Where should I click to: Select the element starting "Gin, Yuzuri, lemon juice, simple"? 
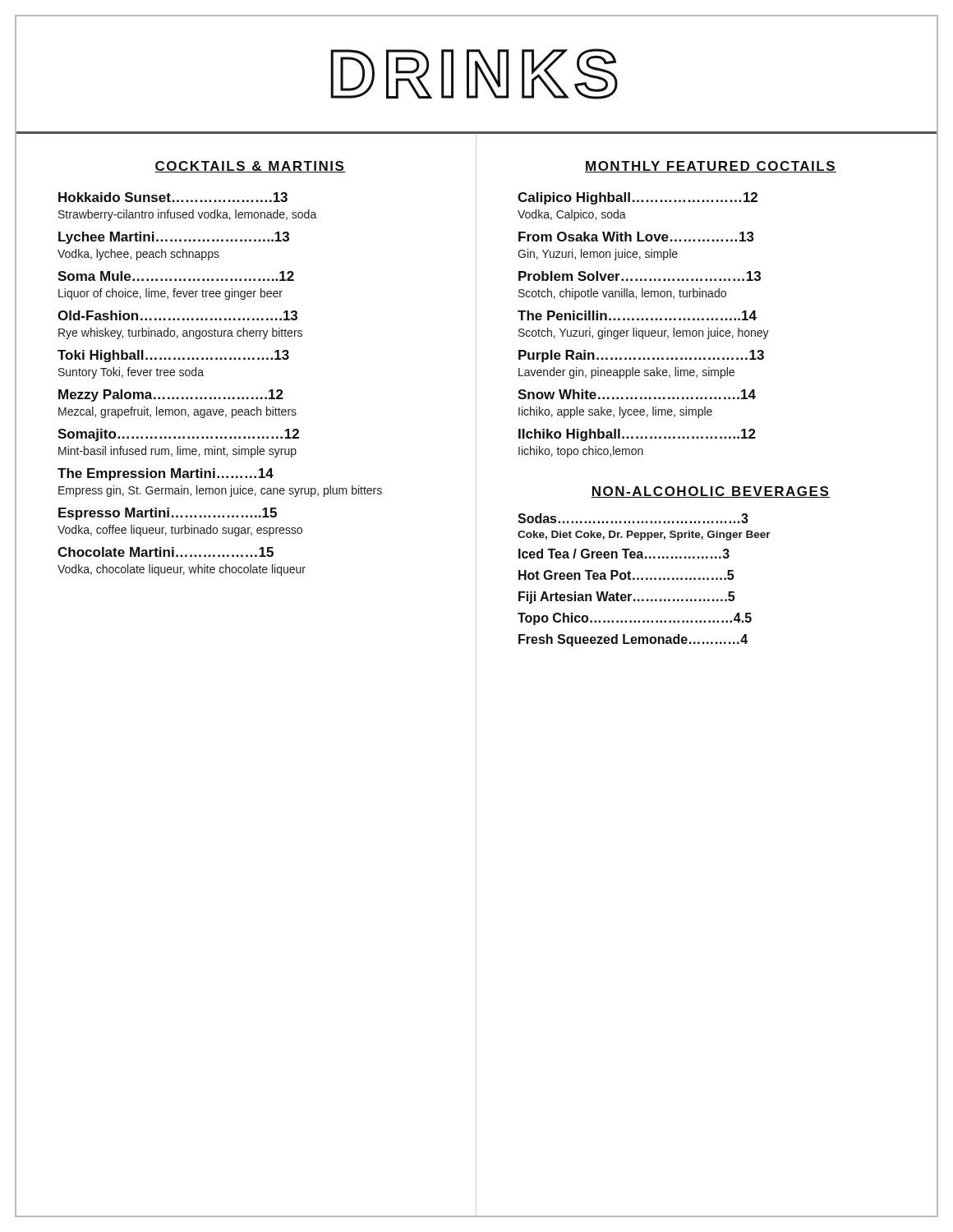598,254
